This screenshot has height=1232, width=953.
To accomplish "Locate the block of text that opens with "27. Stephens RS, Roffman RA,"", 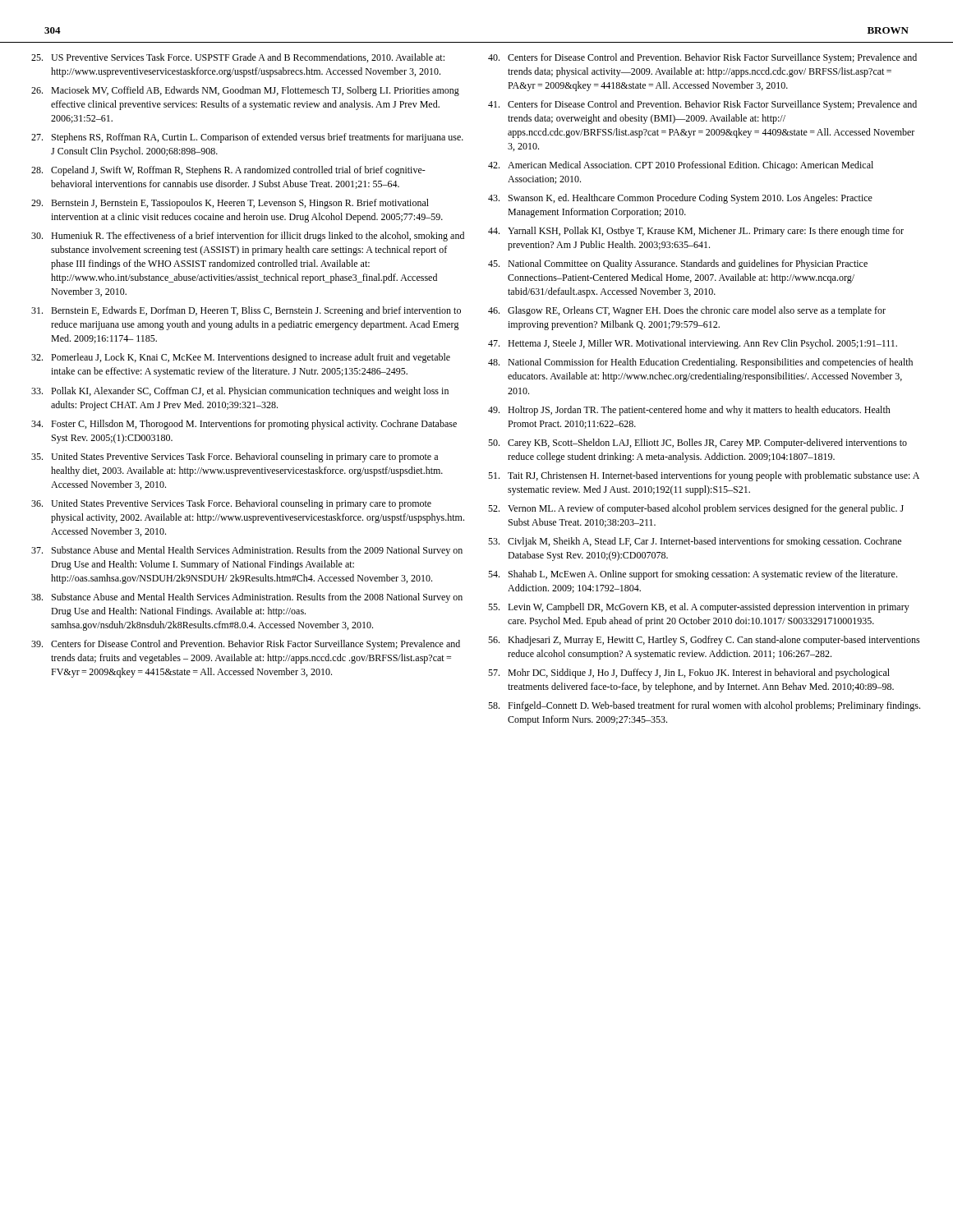I will (x=248, y=145).
